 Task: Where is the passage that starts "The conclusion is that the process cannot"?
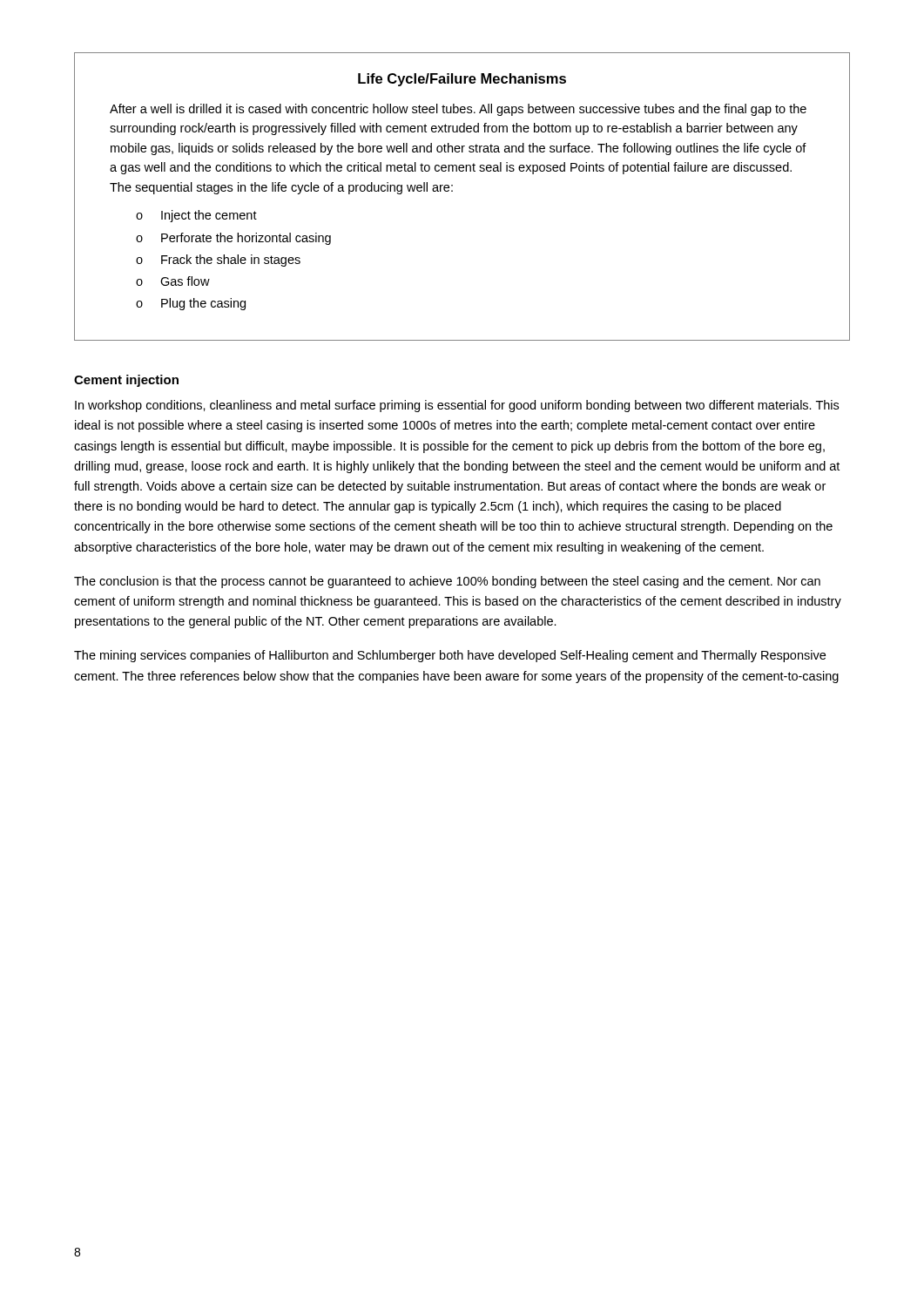click(x=458, y=601)
